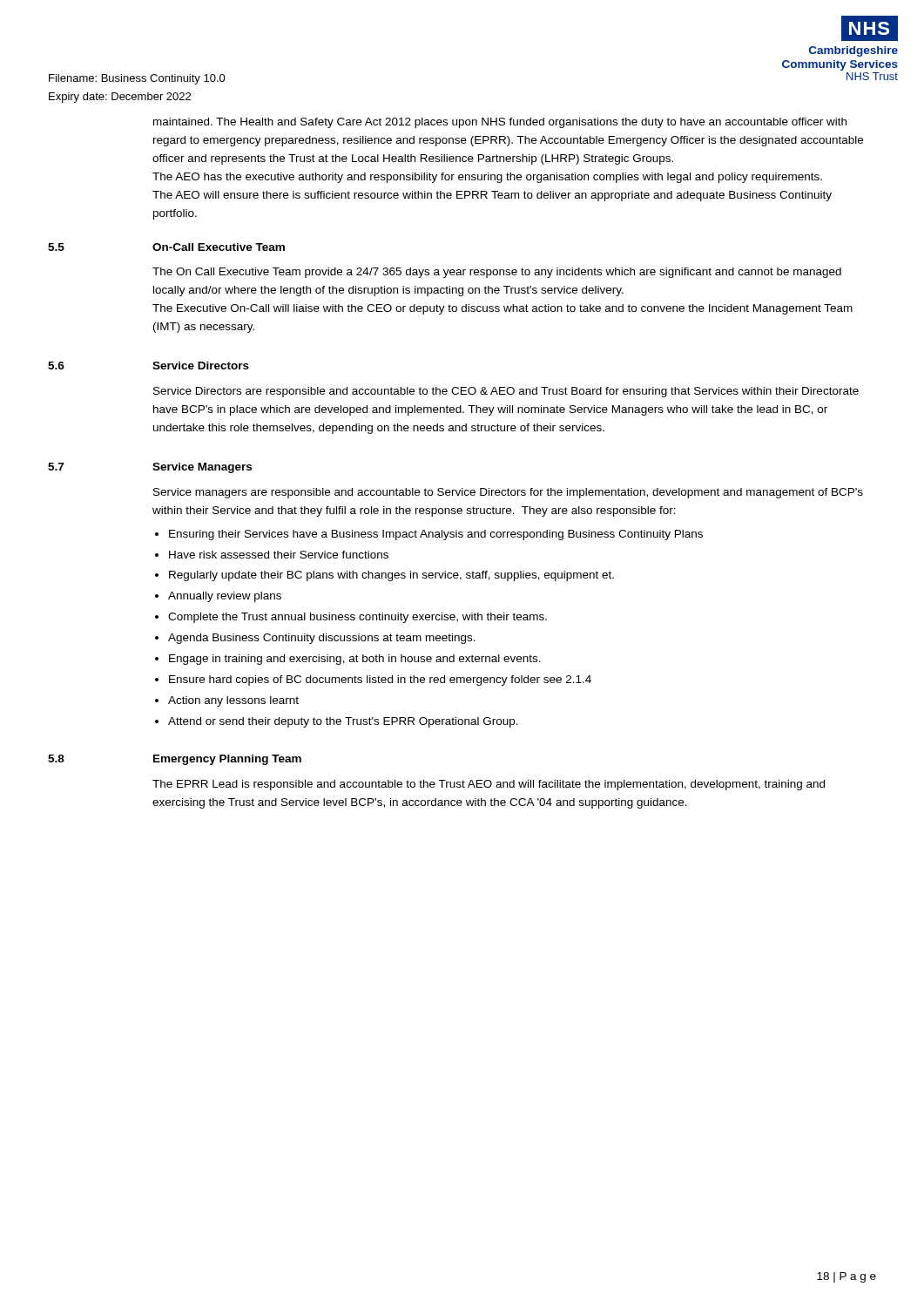Locate the block starting "Agenda Business Continuity discussions at team meetings."
Screen dimensions: 1307x924
tap(322, 638)
